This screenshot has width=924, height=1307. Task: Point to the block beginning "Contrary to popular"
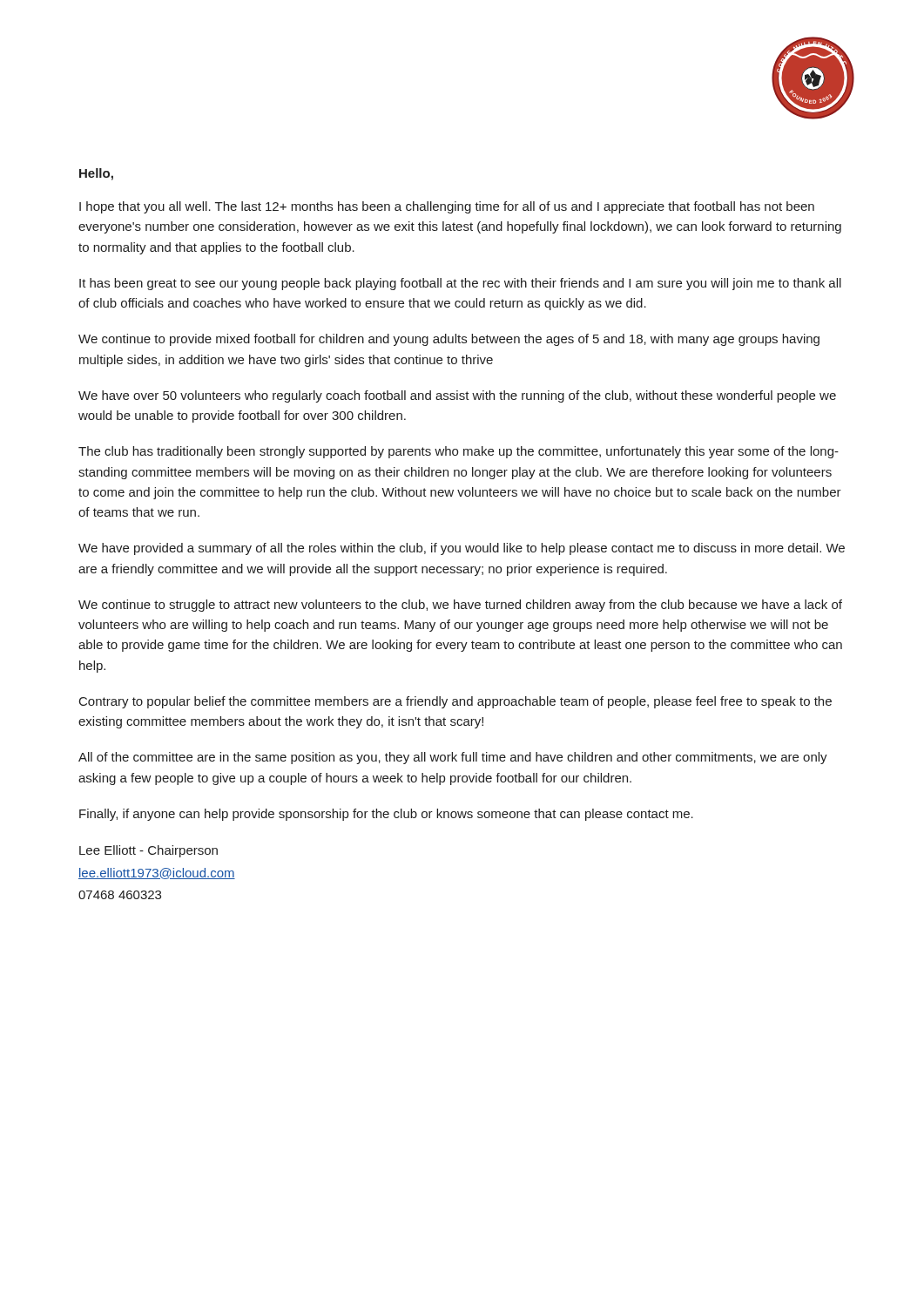[x=455, y=711]
